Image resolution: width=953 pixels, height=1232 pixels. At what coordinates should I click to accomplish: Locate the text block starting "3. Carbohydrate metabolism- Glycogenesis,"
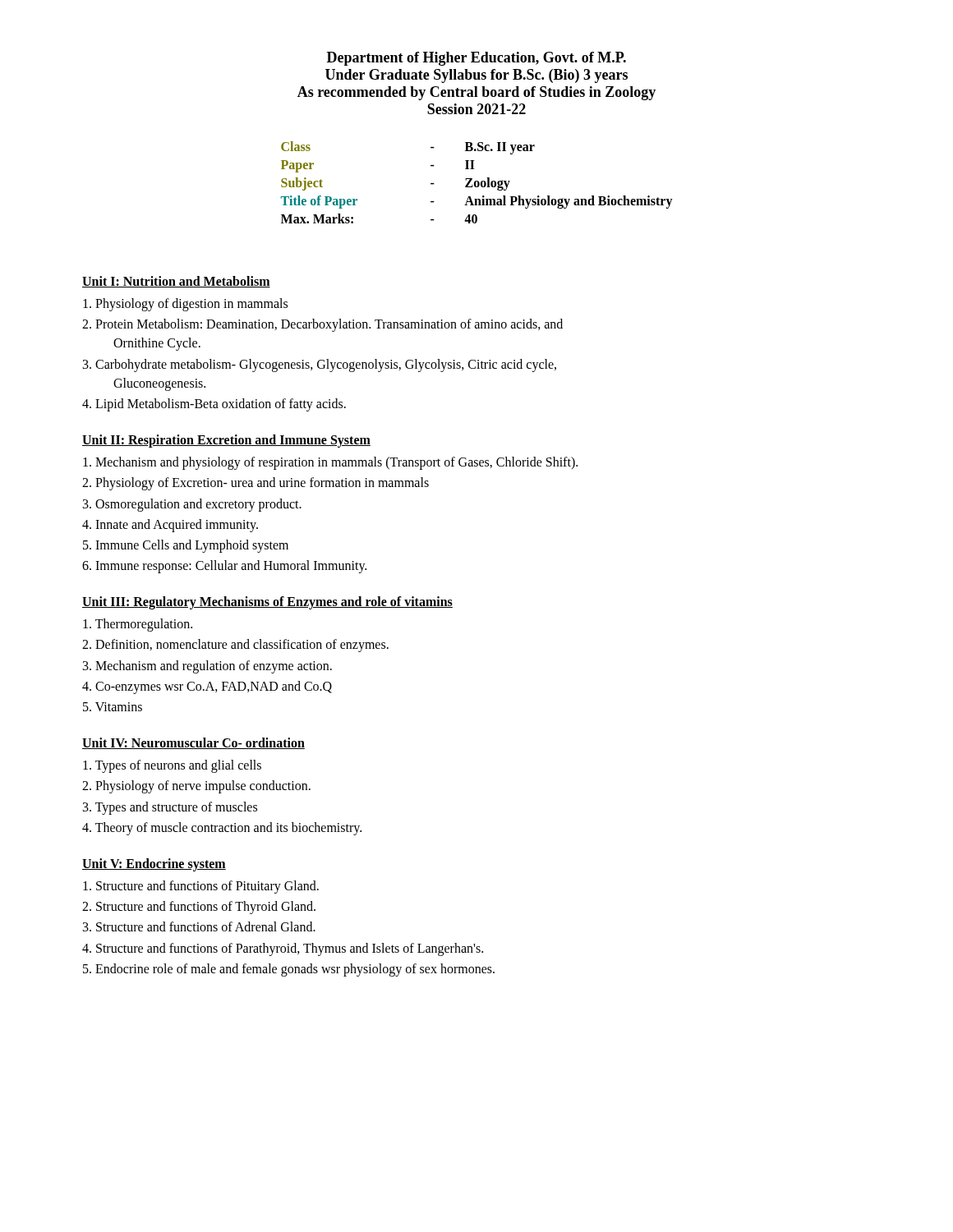320,373
